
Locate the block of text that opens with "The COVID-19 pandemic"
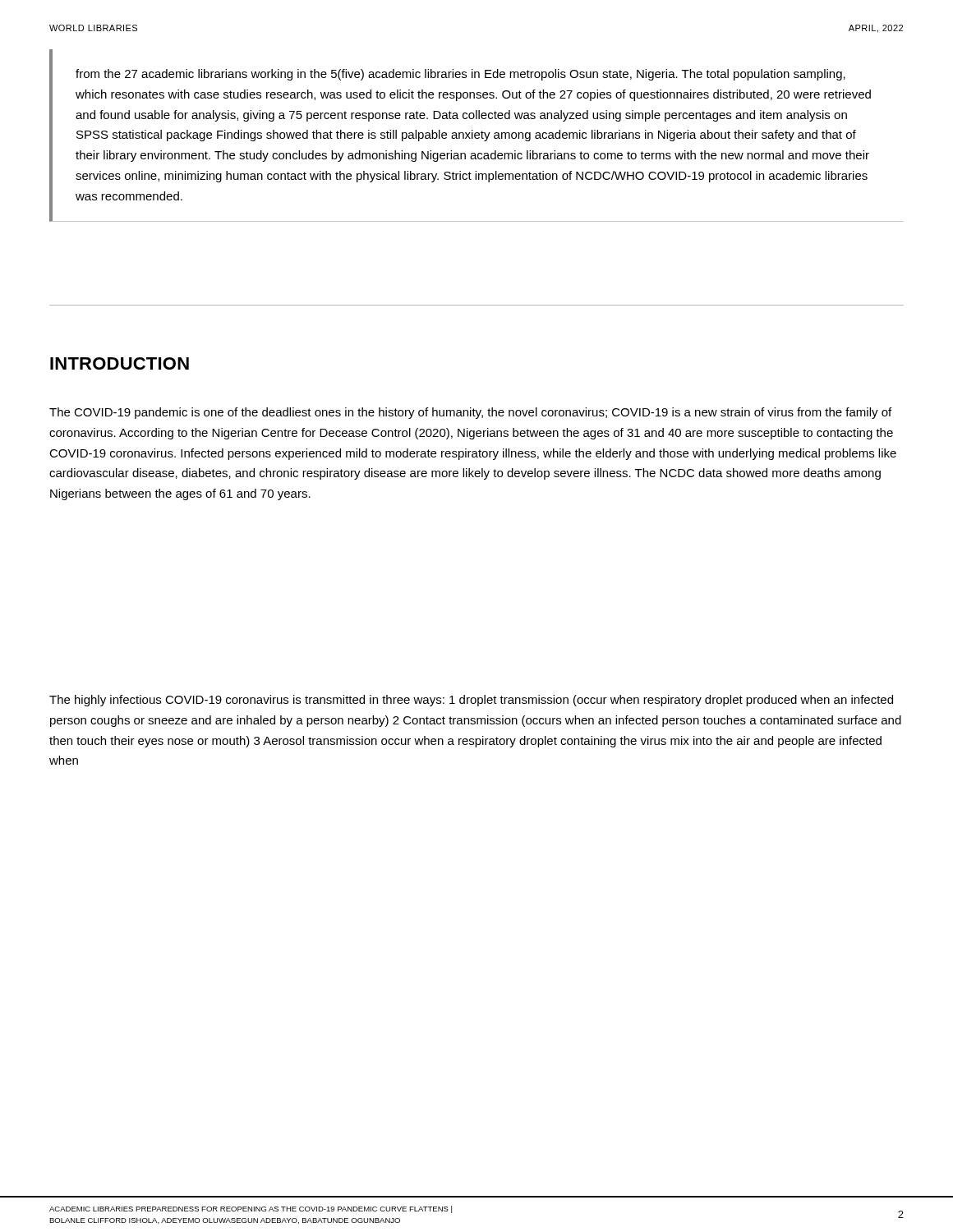pos(473,453)
